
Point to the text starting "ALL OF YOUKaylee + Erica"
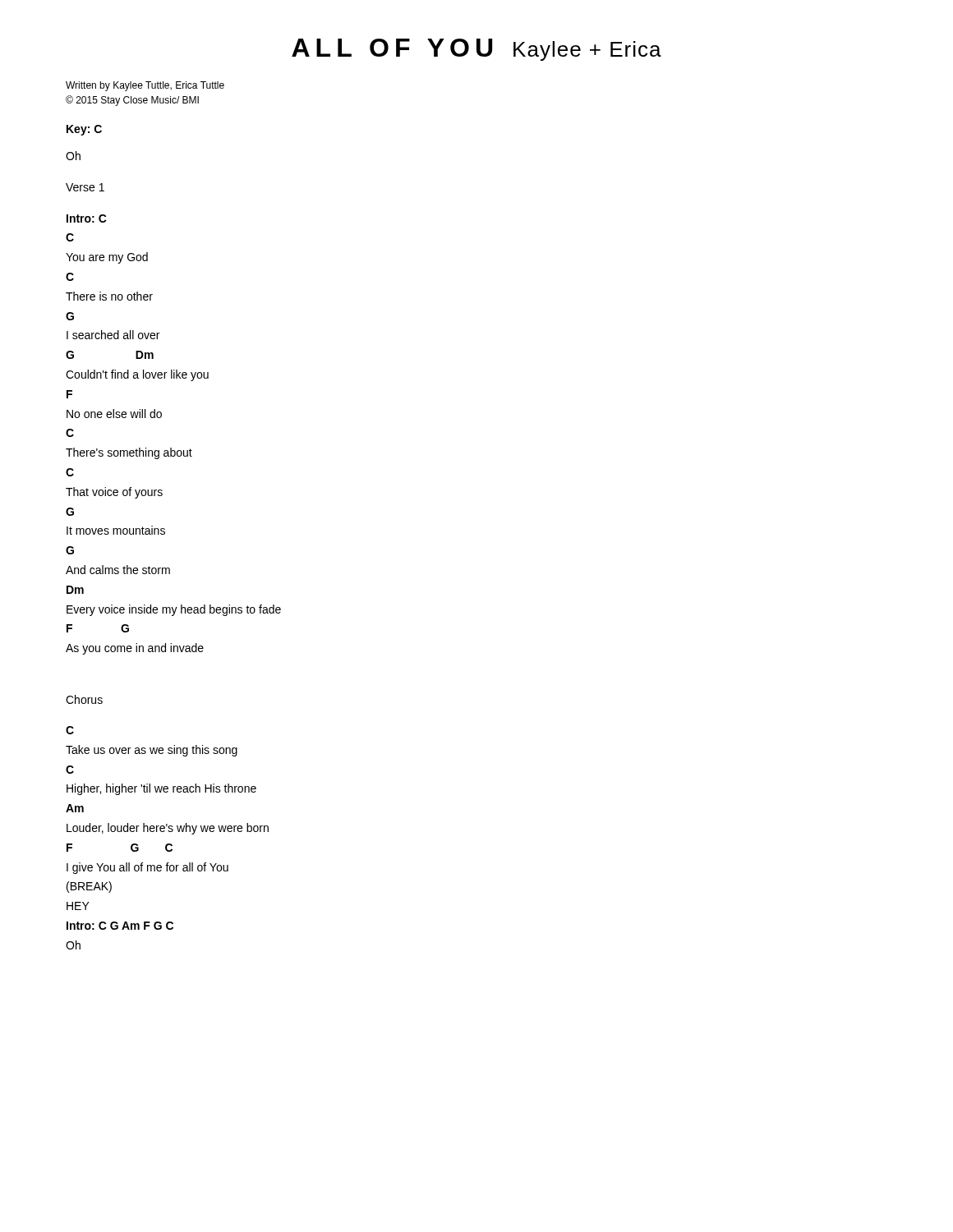point(476,48)
